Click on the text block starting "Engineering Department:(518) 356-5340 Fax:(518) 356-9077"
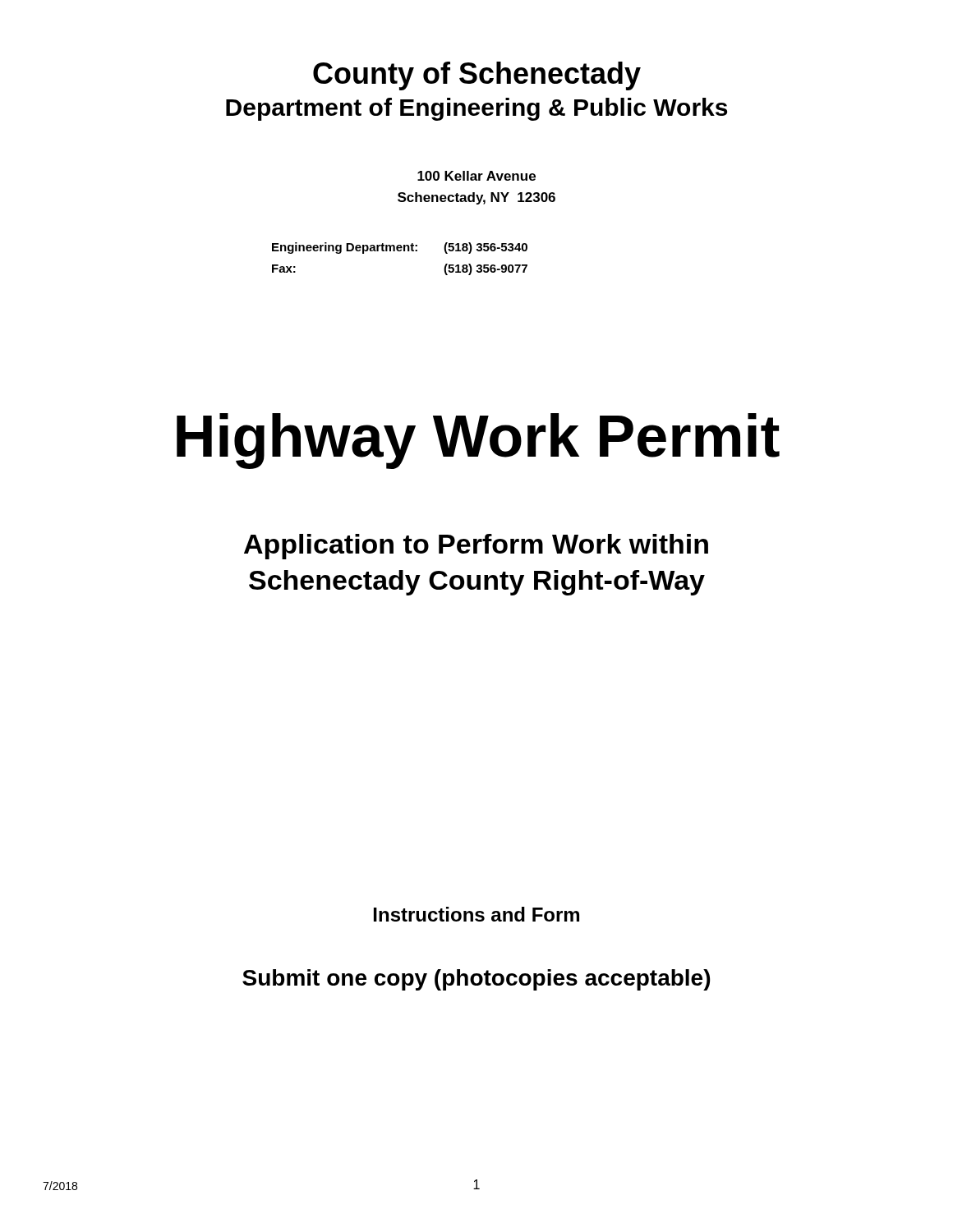This screenshot has width=953, height=1232. pos(399,257)
